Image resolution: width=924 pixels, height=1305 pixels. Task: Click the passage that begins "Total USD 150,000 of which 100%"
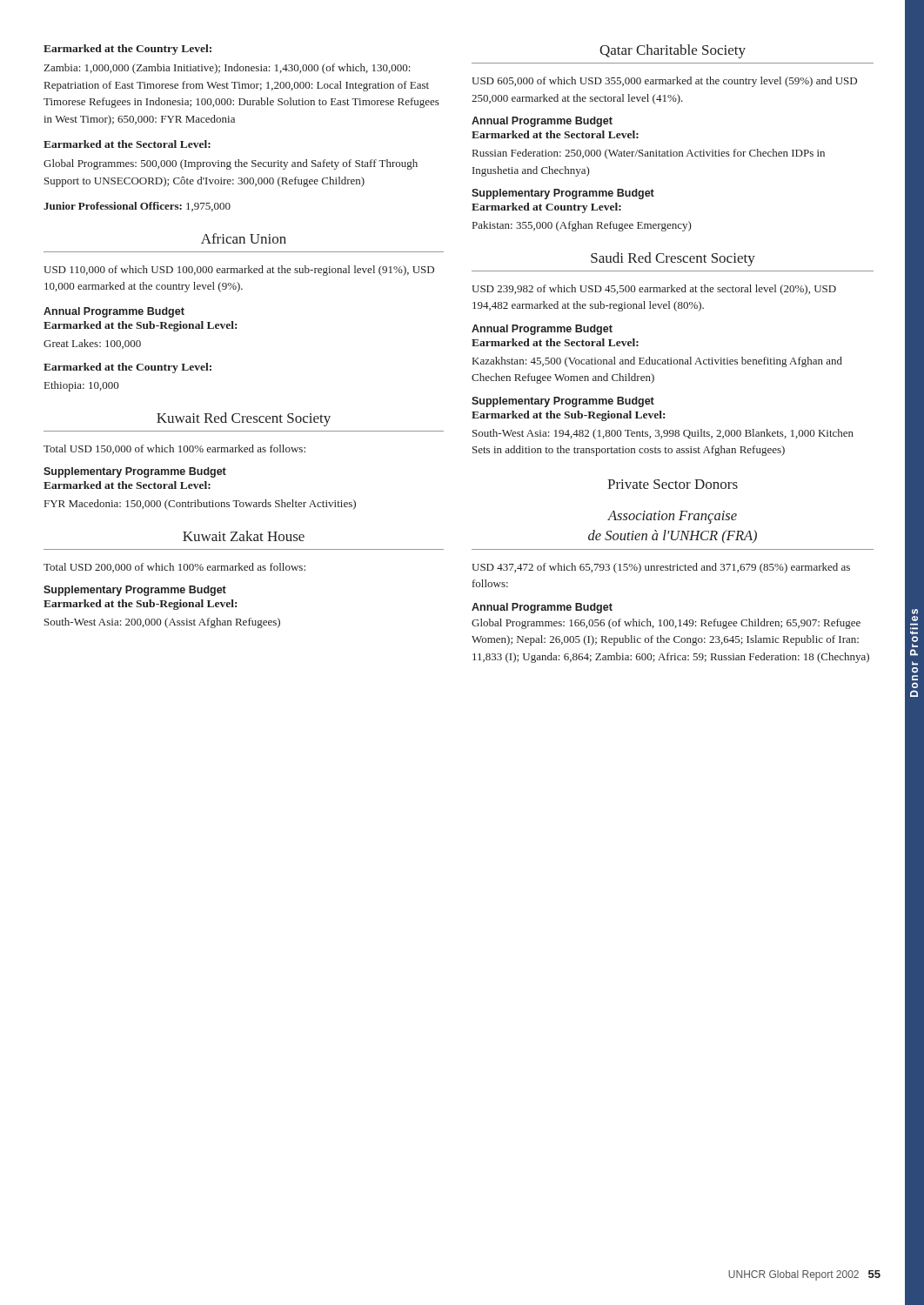pos(175,448)
